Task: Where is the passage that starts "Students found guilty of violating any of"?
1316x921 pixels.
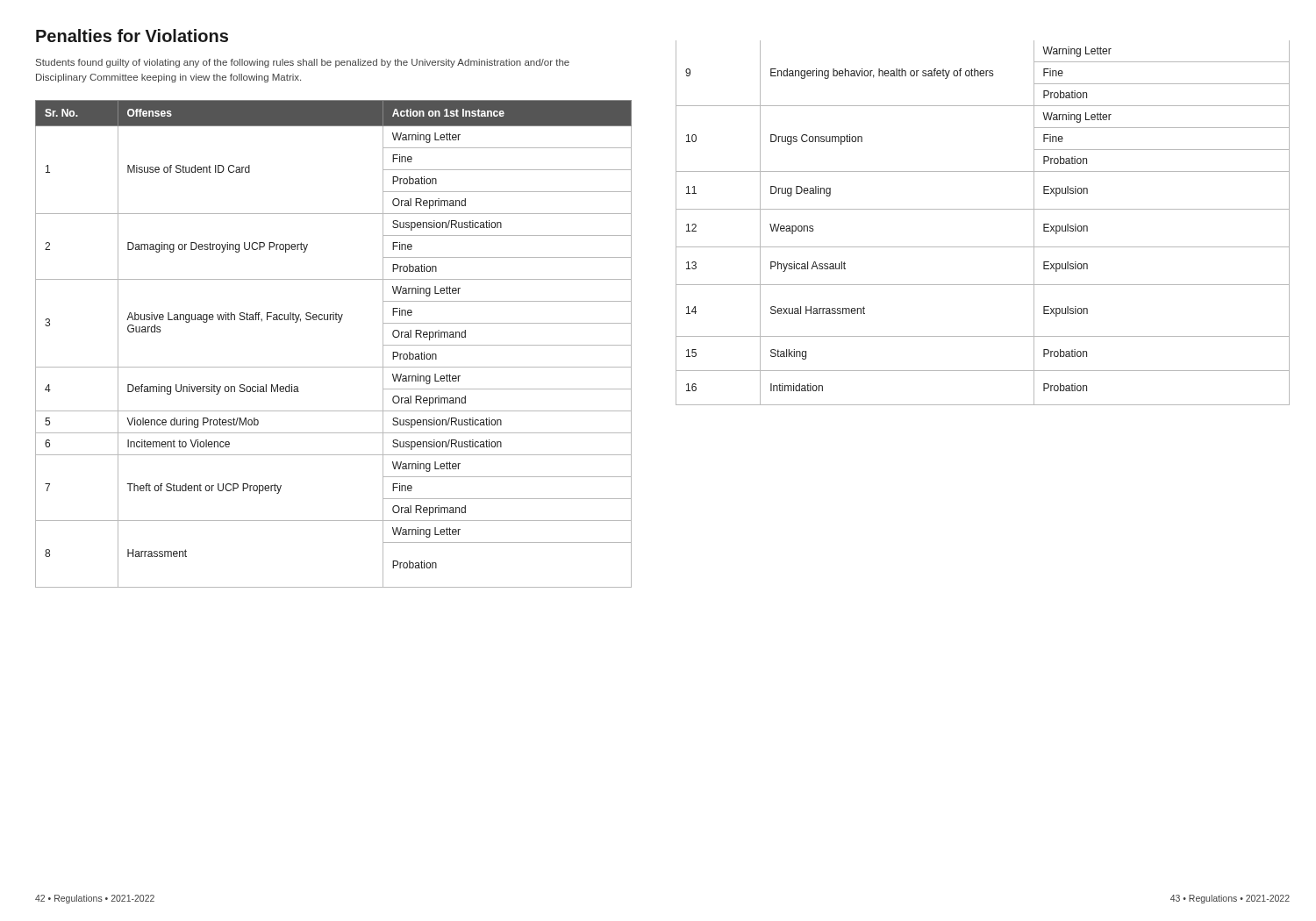Action: [x=302, y=70]
